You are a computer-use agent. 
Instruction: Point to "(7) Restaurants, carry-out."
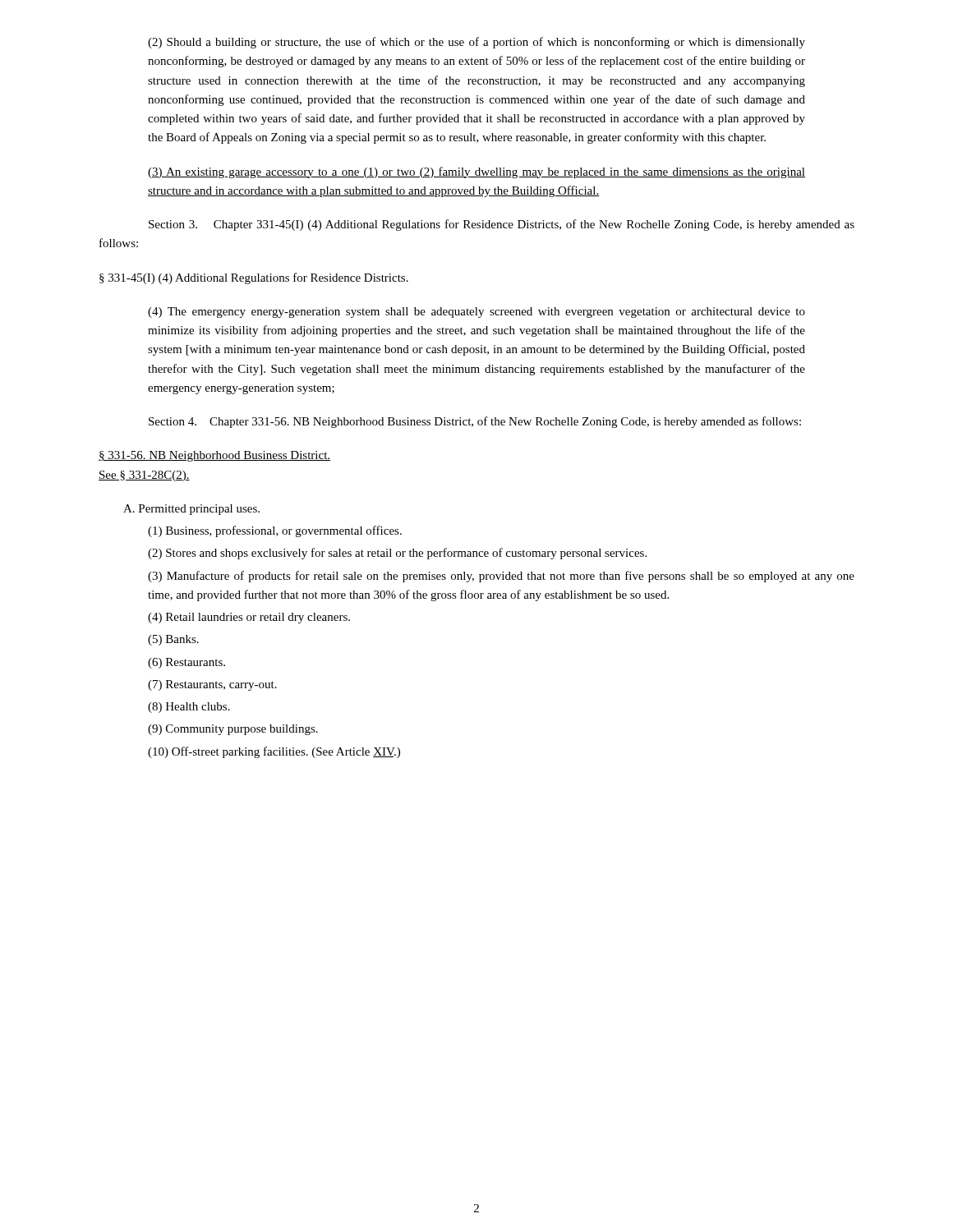pyautogui.click(x=213, y=684)
